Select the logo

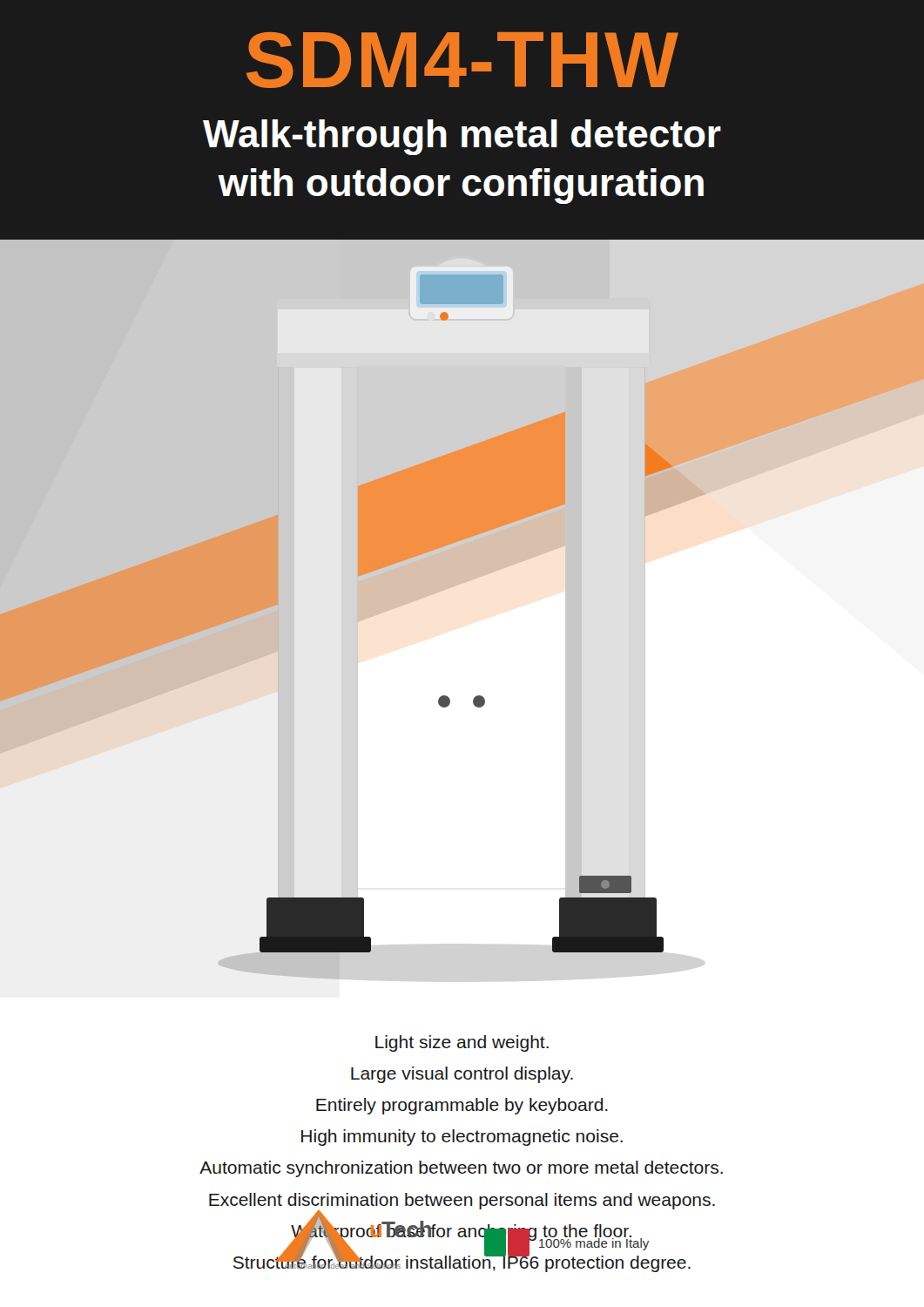pos(362,1242)
